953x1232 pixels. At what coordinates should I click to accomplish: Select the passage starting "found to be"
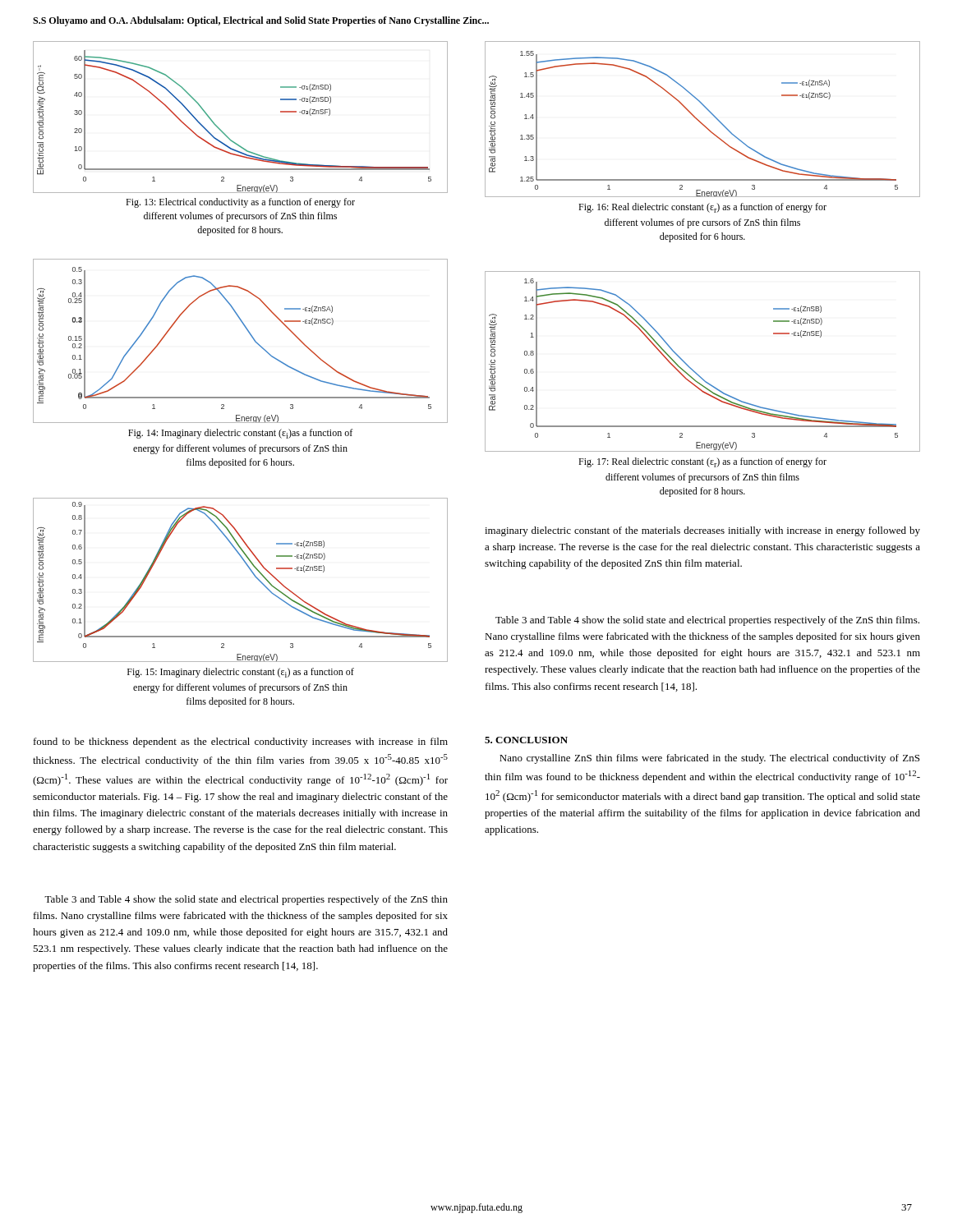click(240, 794)
